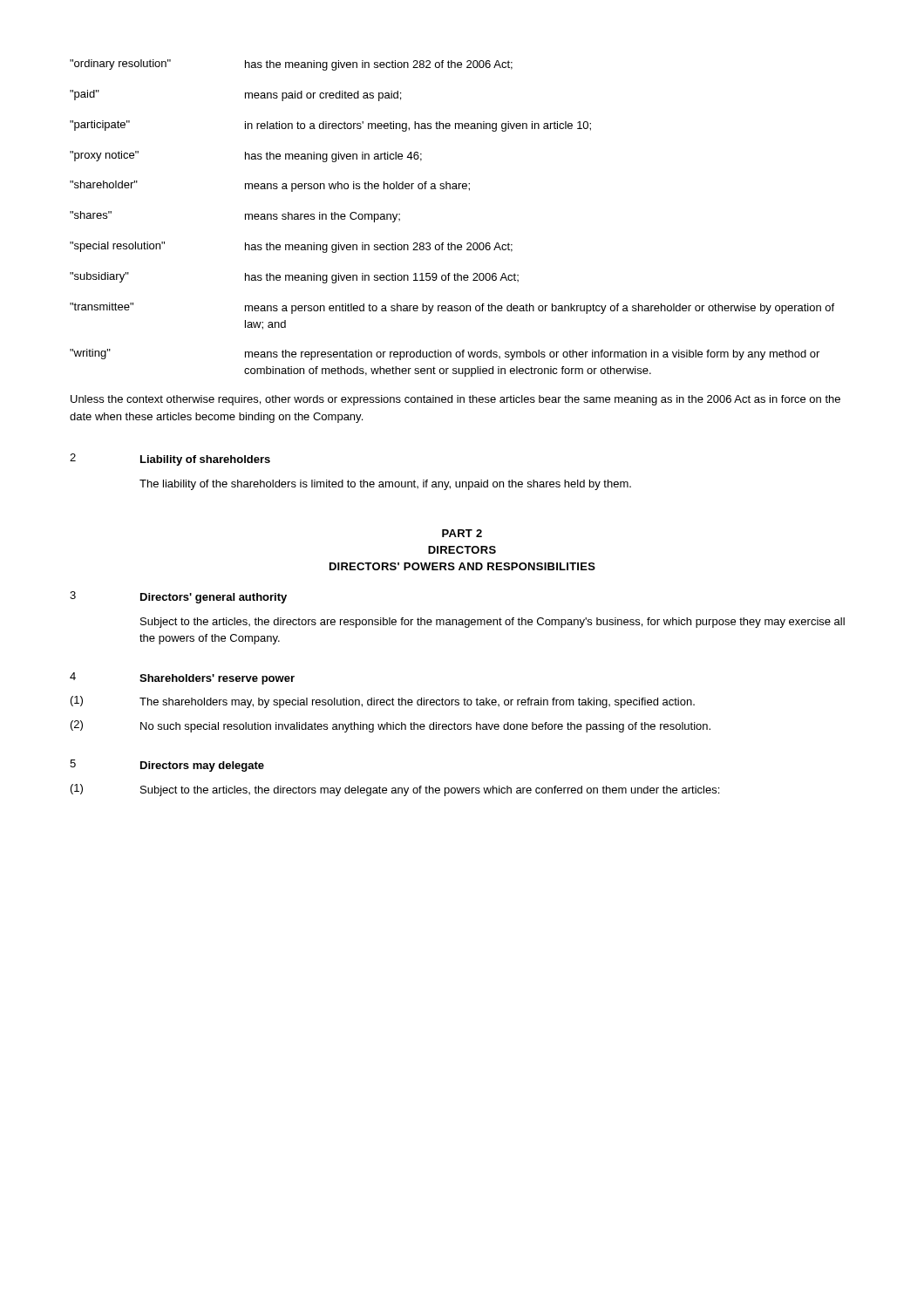This screenshot has height=1308, width=924.
Task: Click on the text starting "(1) Subject to the articles, the"
Action: (462, 790)
